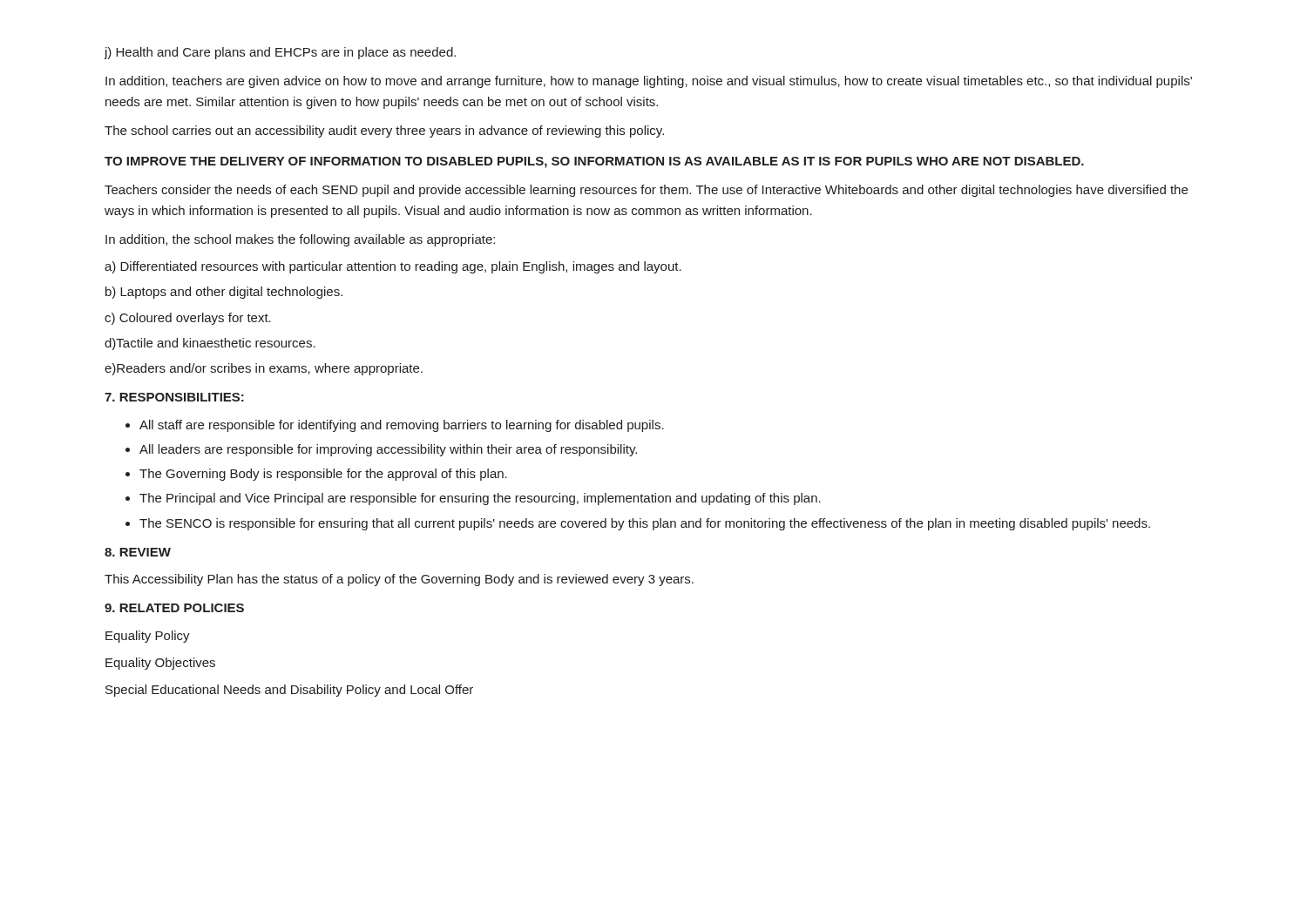Click on the text block starting "In addition, teachers are"

(x=649, y=91)
